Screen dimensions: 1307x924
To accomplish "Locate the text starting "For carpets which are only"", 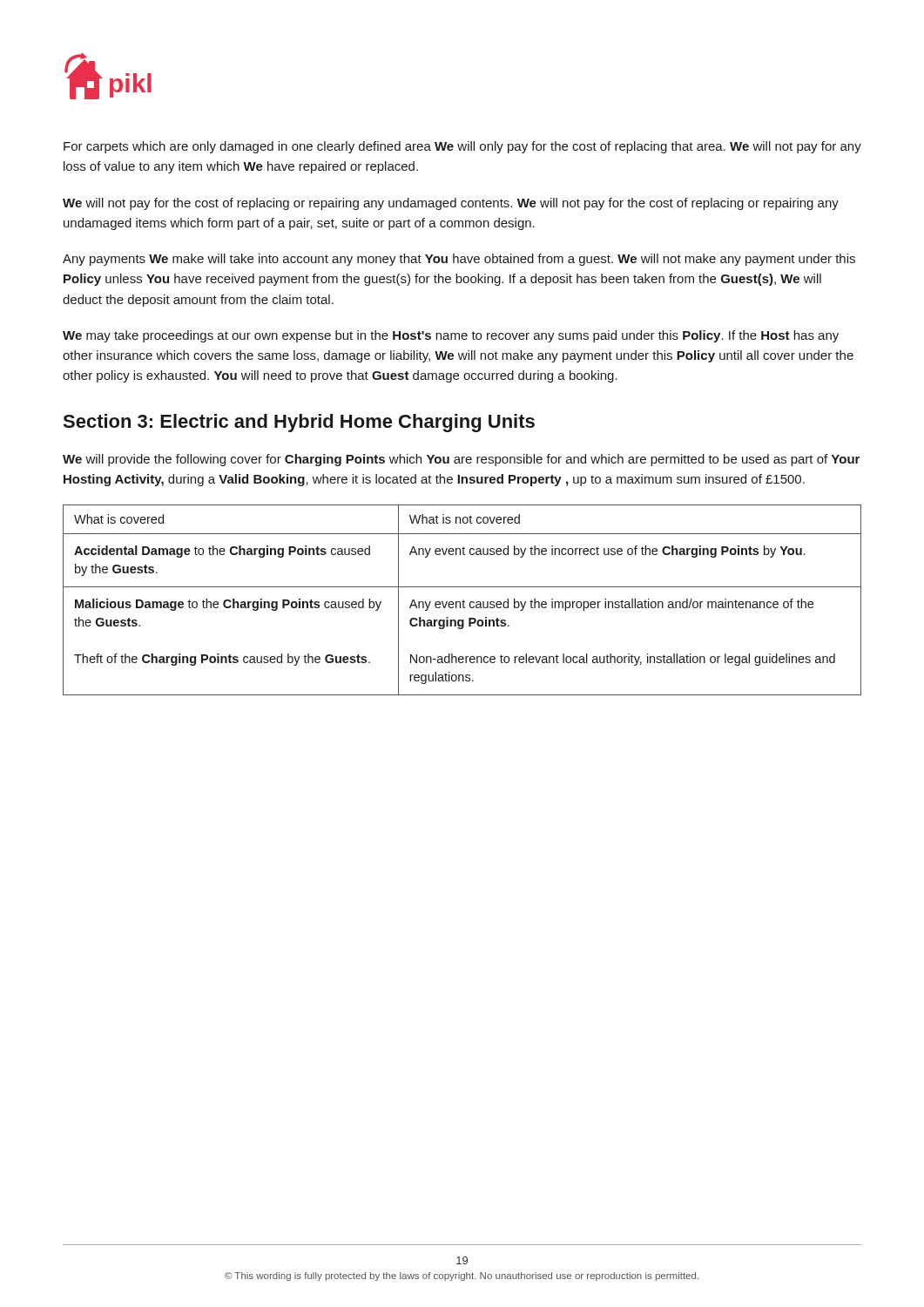I will click(462, 156).
